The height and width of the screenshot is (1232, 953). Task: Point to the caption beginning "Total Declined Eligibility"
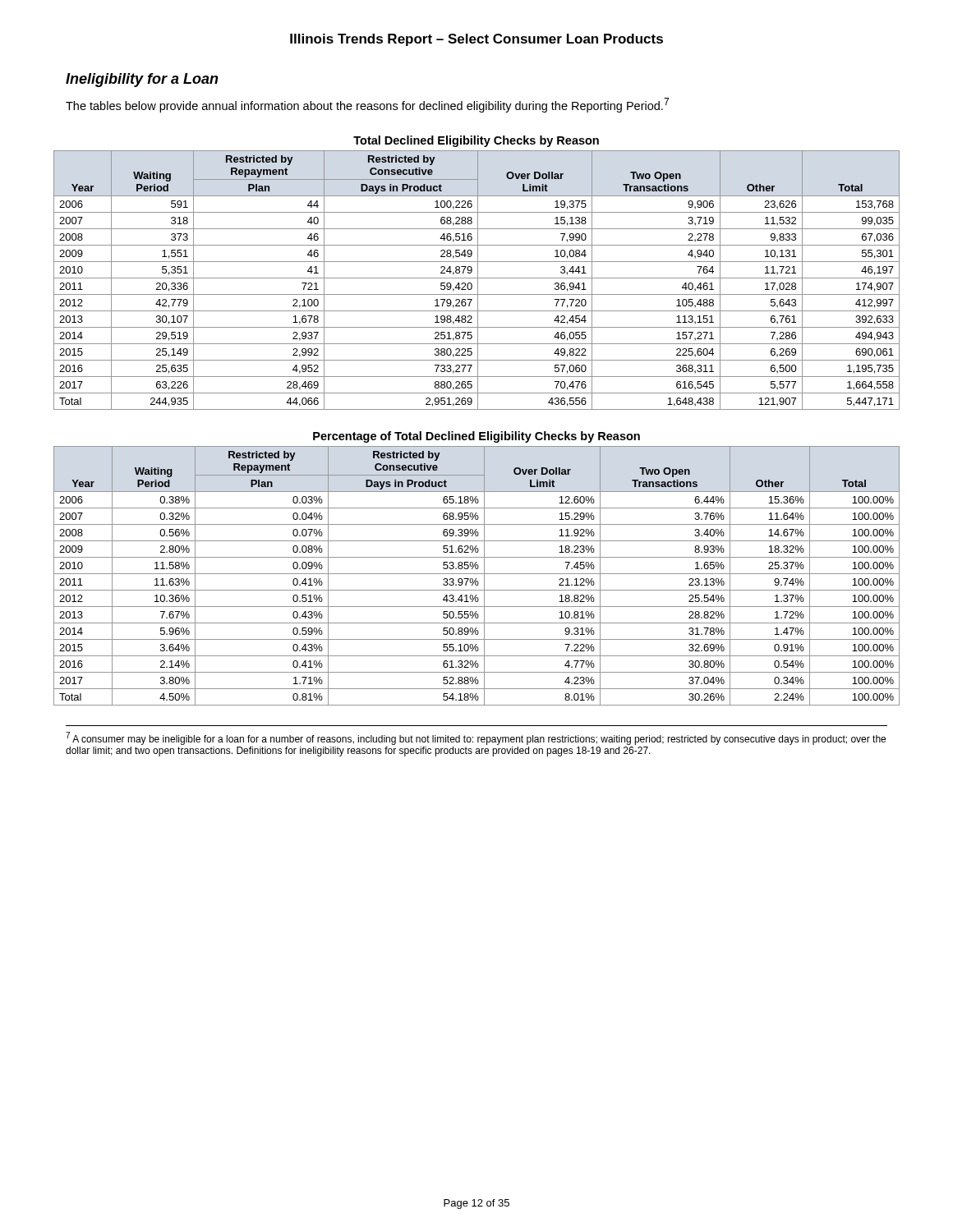(476, 140)
